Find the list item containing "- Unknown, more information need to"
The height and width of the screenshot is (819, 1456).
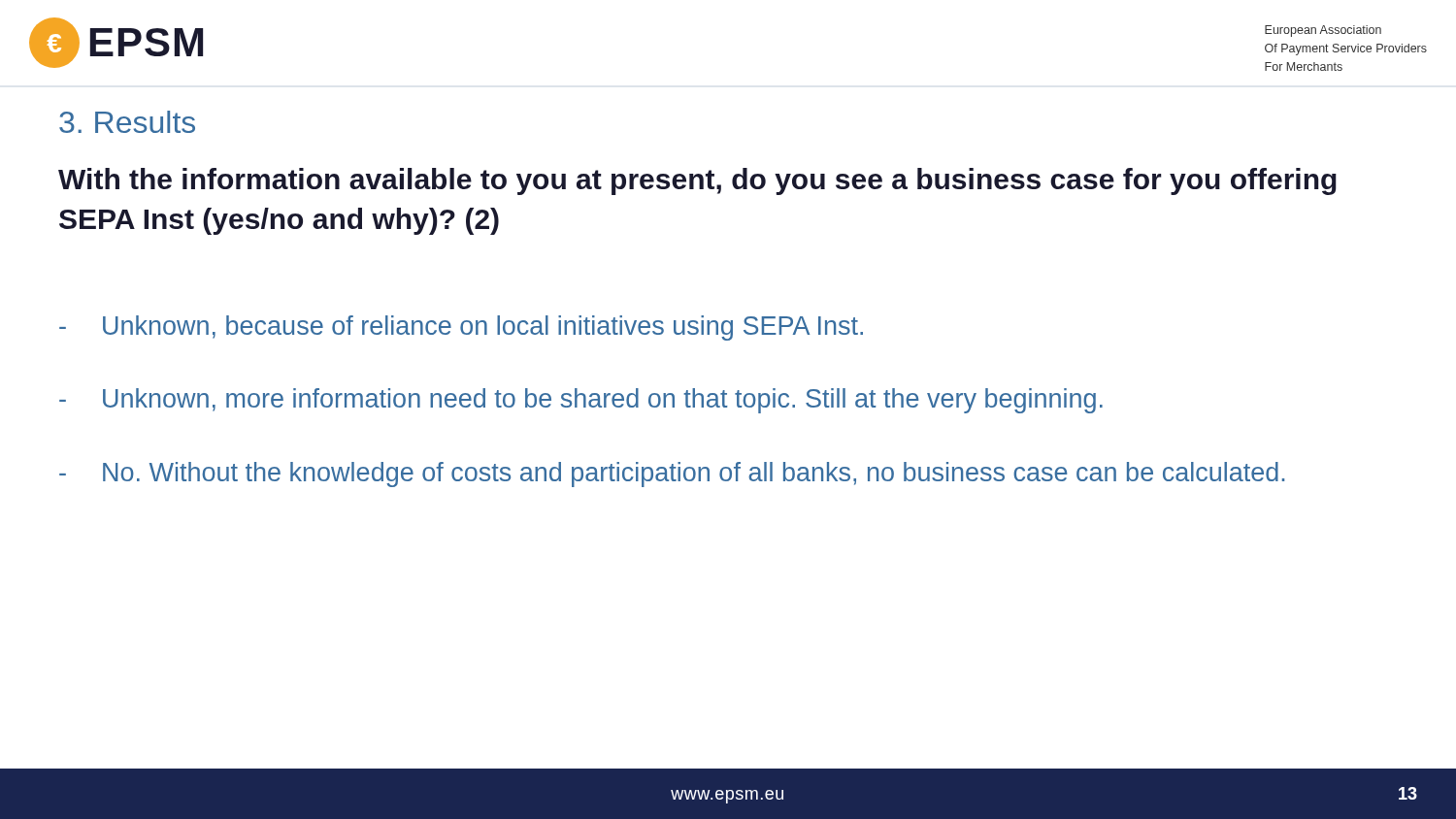point(581,400)
